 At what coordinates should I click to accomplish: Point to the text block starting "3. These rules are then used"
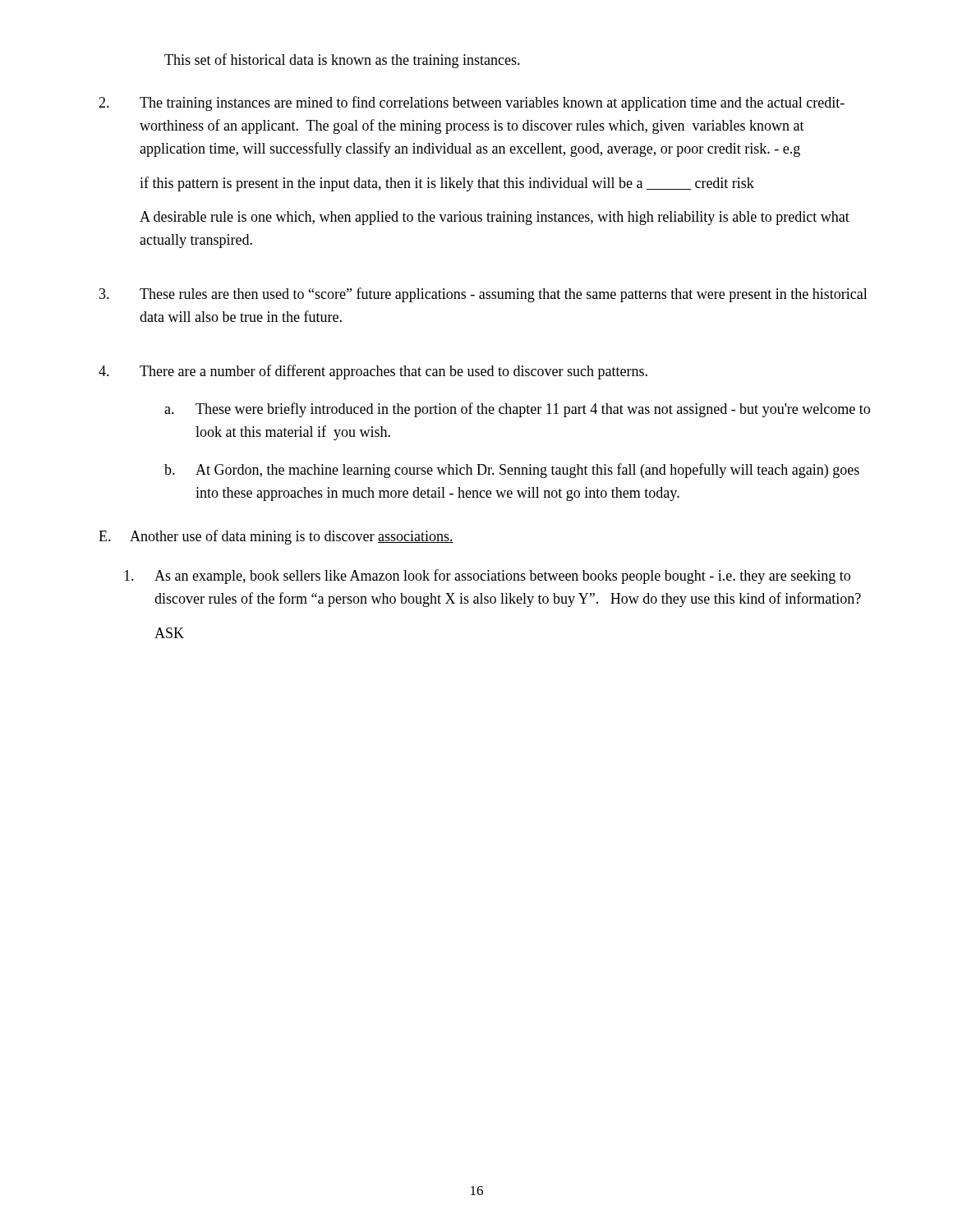click(x=483, y=295)
